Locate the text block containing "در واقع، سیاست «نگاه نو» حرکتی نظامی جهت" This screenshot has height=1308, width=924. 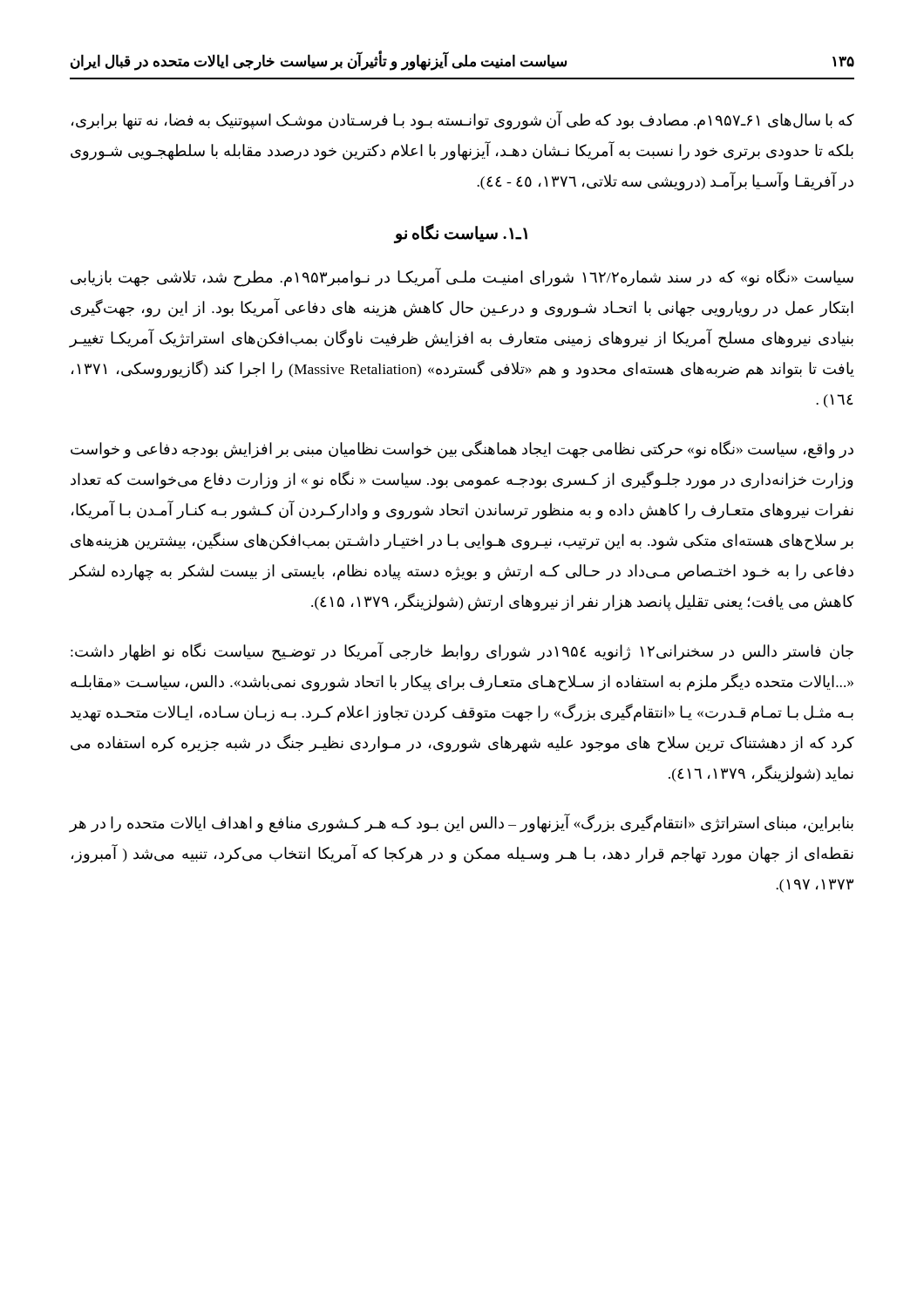[462, 525]
